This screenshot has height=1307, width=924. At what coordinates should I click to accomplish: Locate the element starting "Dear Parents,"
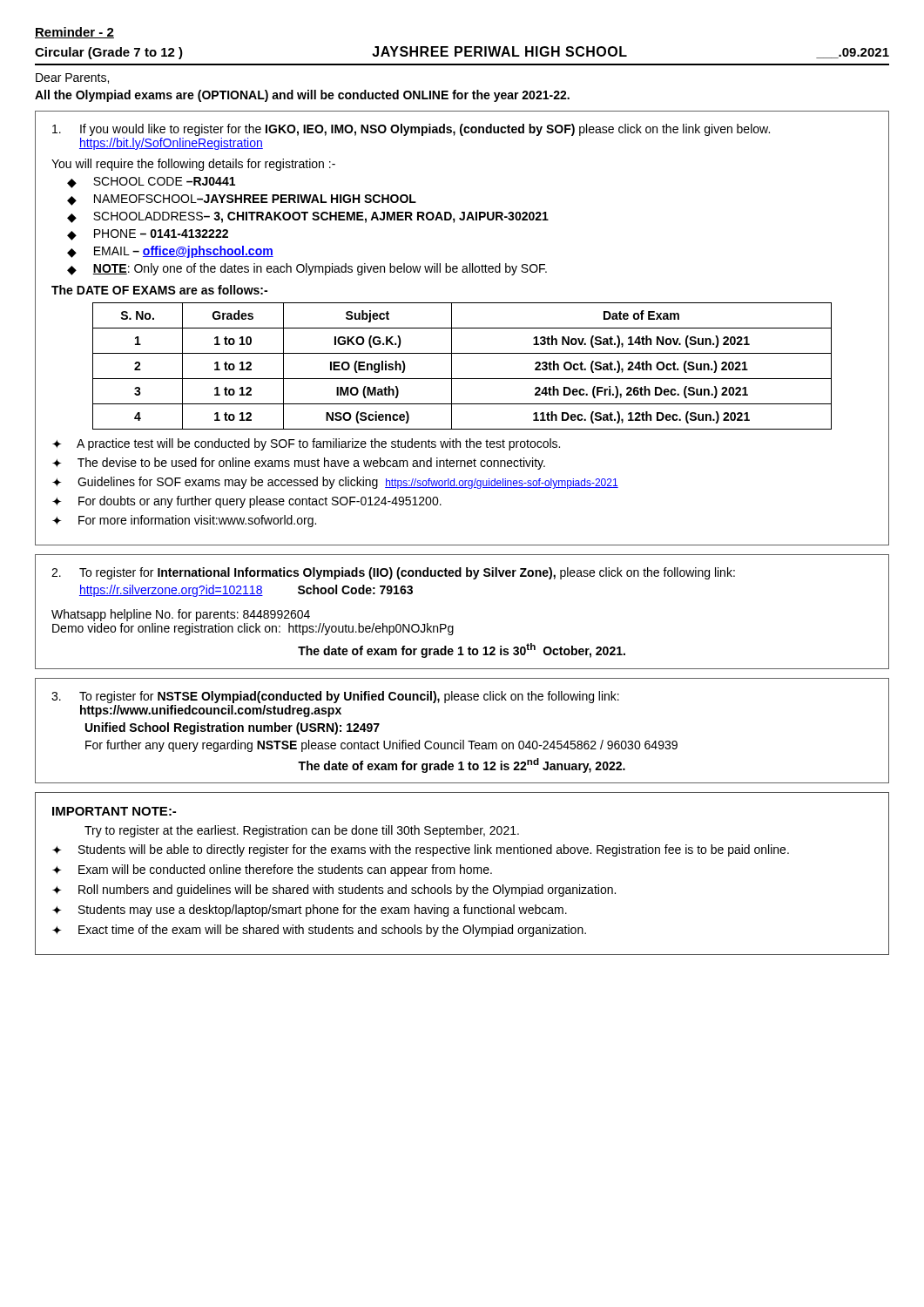(x=72, y=78)
